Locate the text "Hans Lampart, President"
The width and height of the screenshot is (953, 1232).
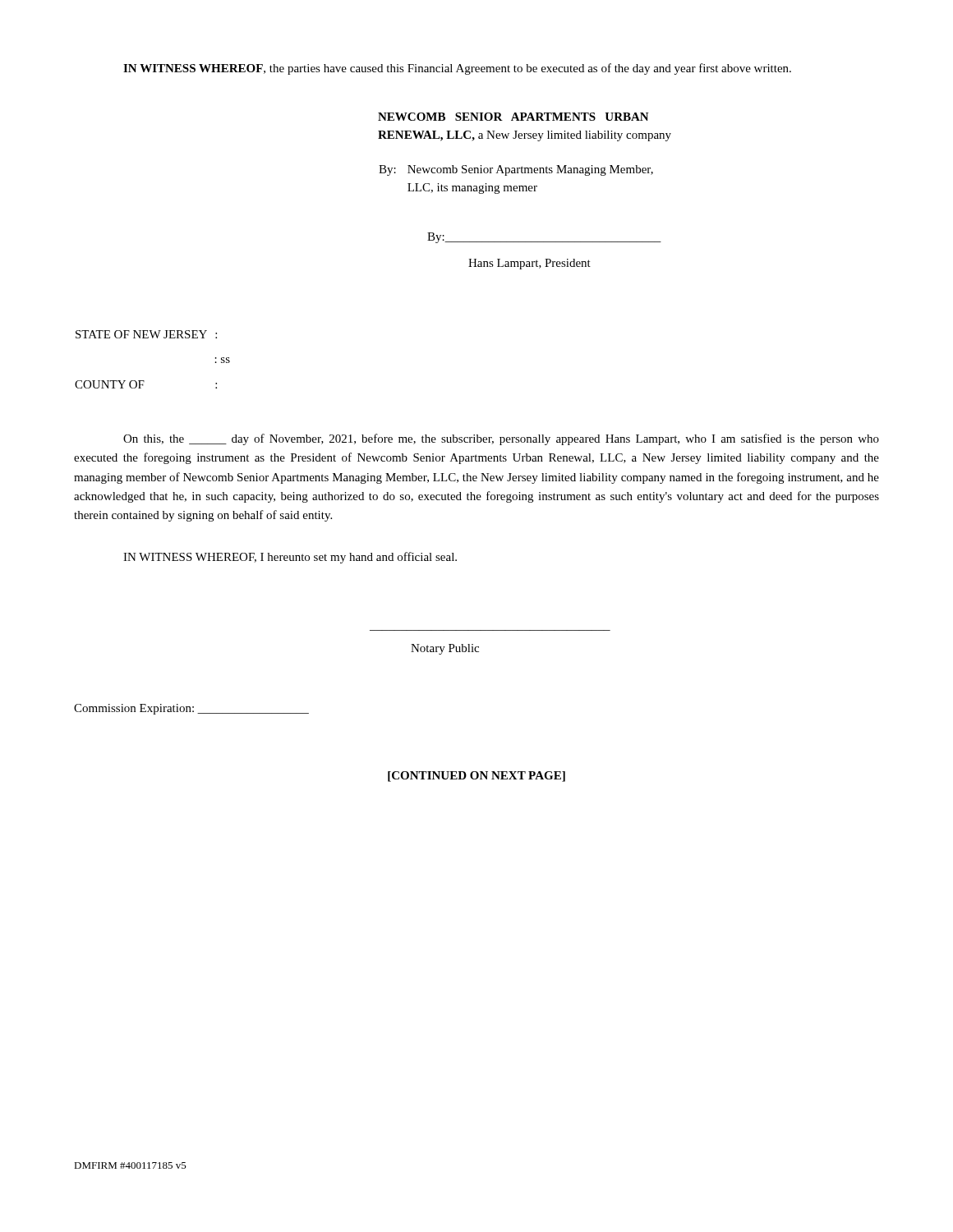(x=529, y=263)
